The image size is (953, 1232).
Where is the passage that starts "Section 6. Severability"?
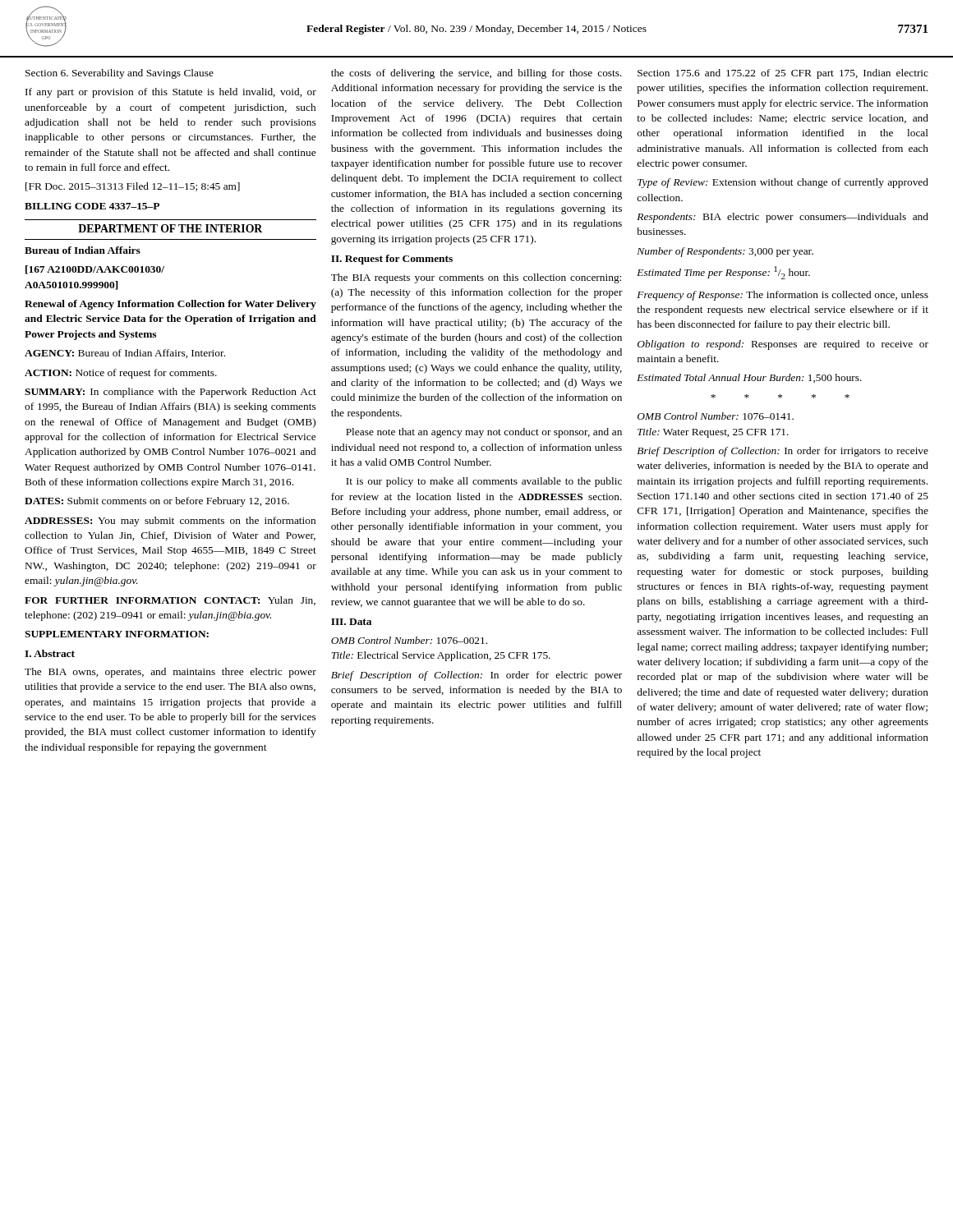[170, 140]
